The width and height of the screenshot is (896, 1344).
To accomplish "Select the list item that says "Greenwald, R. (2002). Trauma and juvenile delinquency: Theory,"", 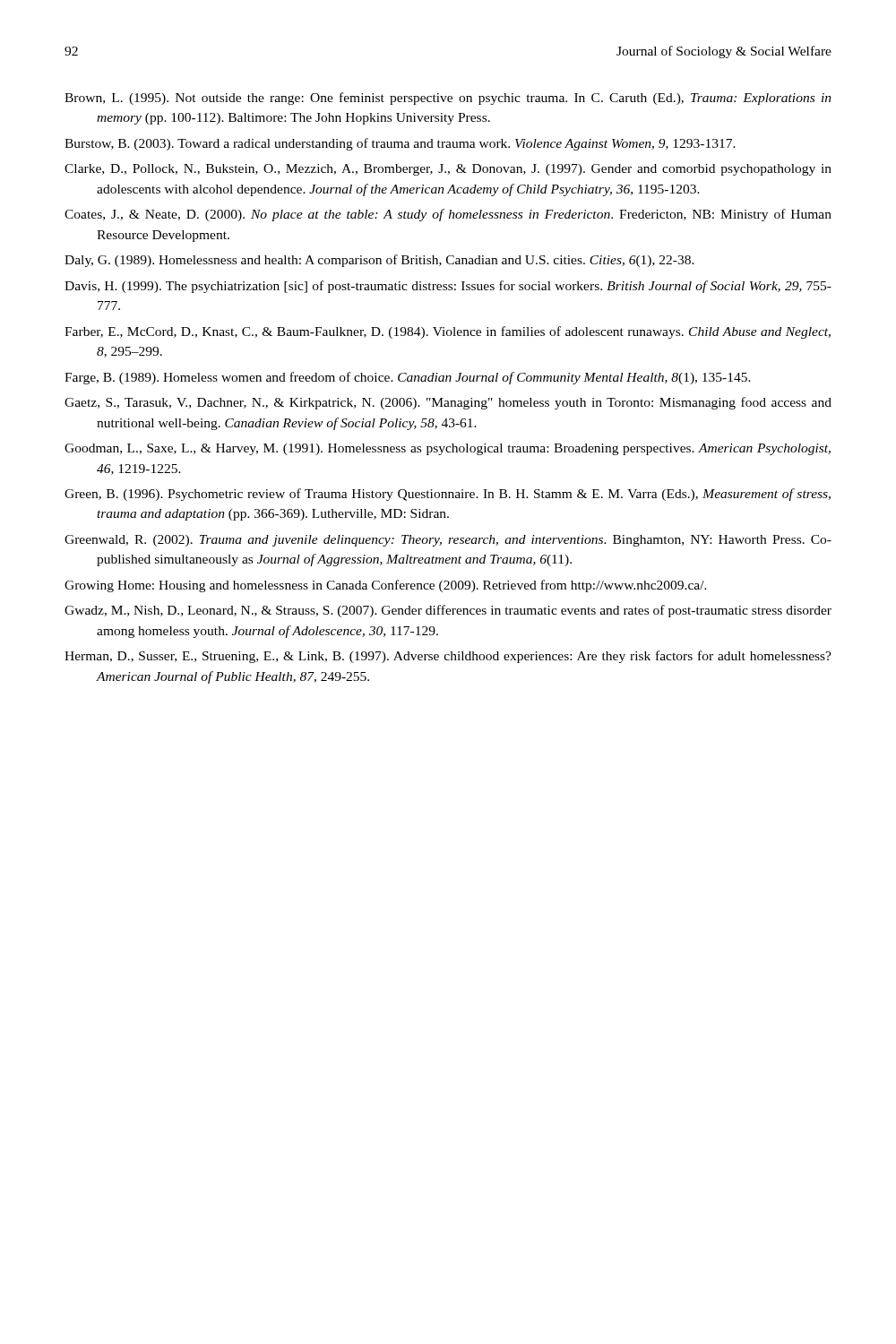I will pos(448,549).
